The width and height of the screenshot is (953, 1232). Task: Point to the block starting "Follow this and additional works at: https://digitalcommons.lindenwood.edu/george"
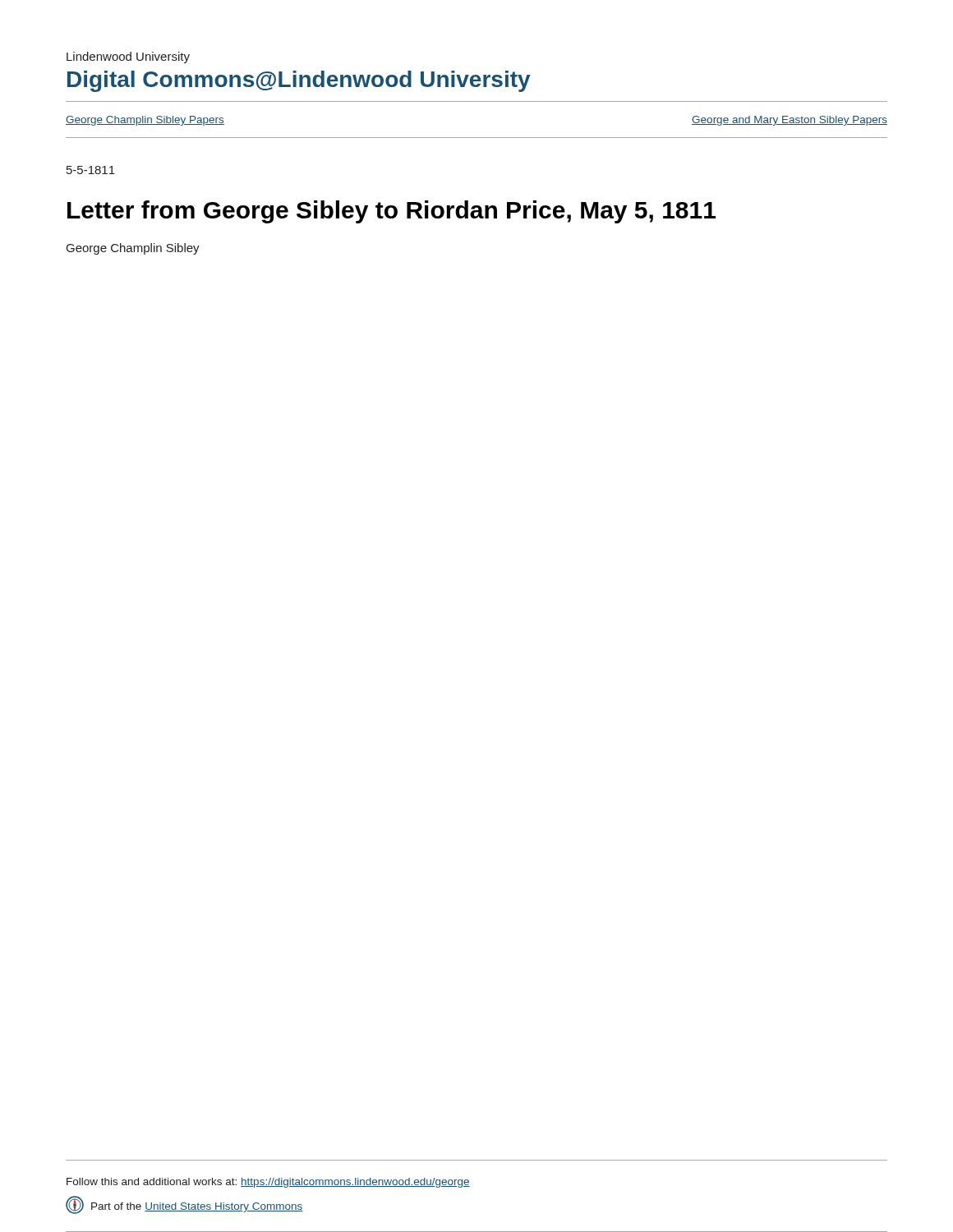click(268, 1181)
